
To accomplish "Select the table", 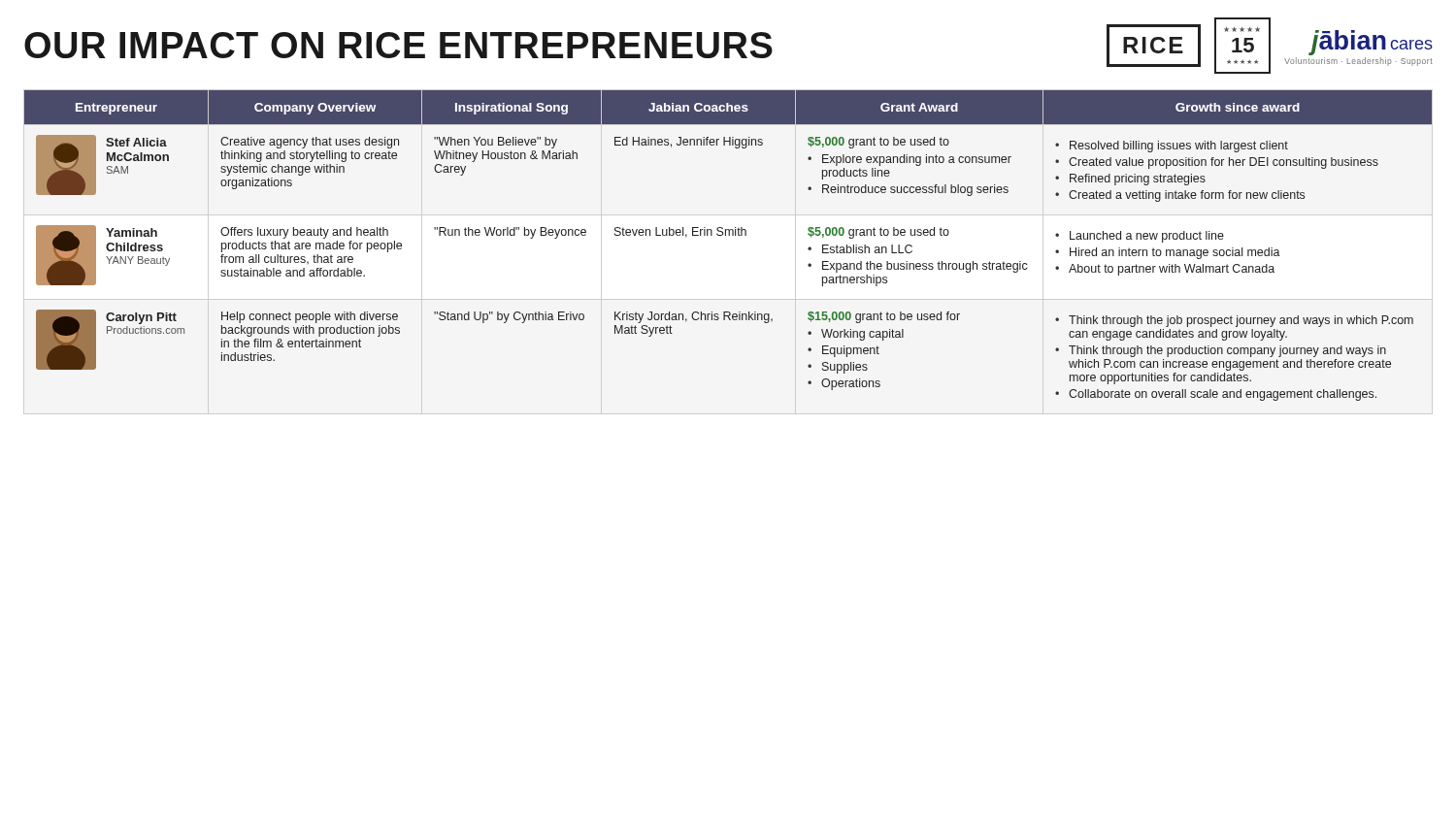I will 728,252.
